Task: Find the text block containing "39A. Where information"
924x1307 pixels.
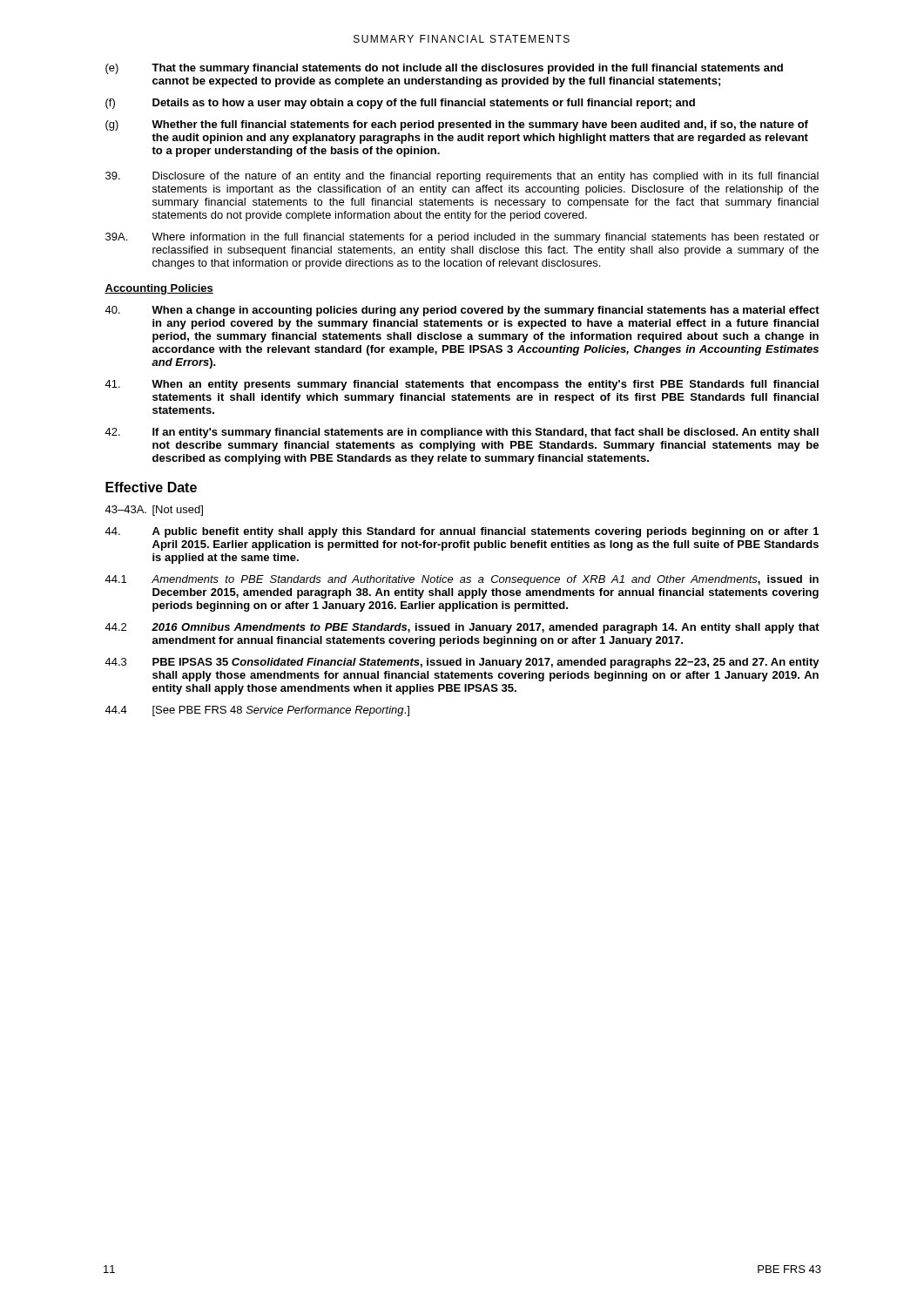Action: pyautogui.click(x=462, y=250)
